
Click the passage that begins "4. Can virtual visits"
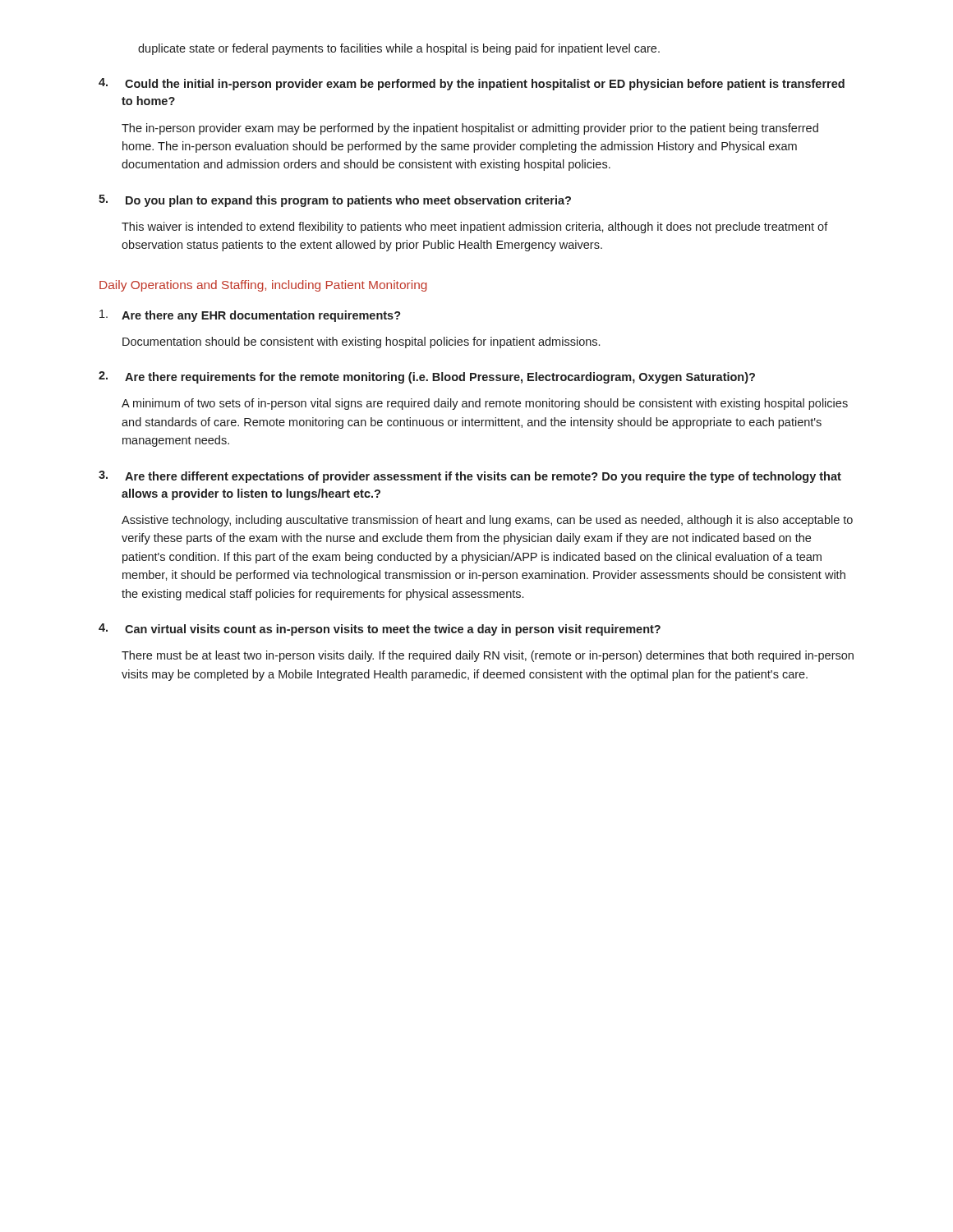point(476,630)
